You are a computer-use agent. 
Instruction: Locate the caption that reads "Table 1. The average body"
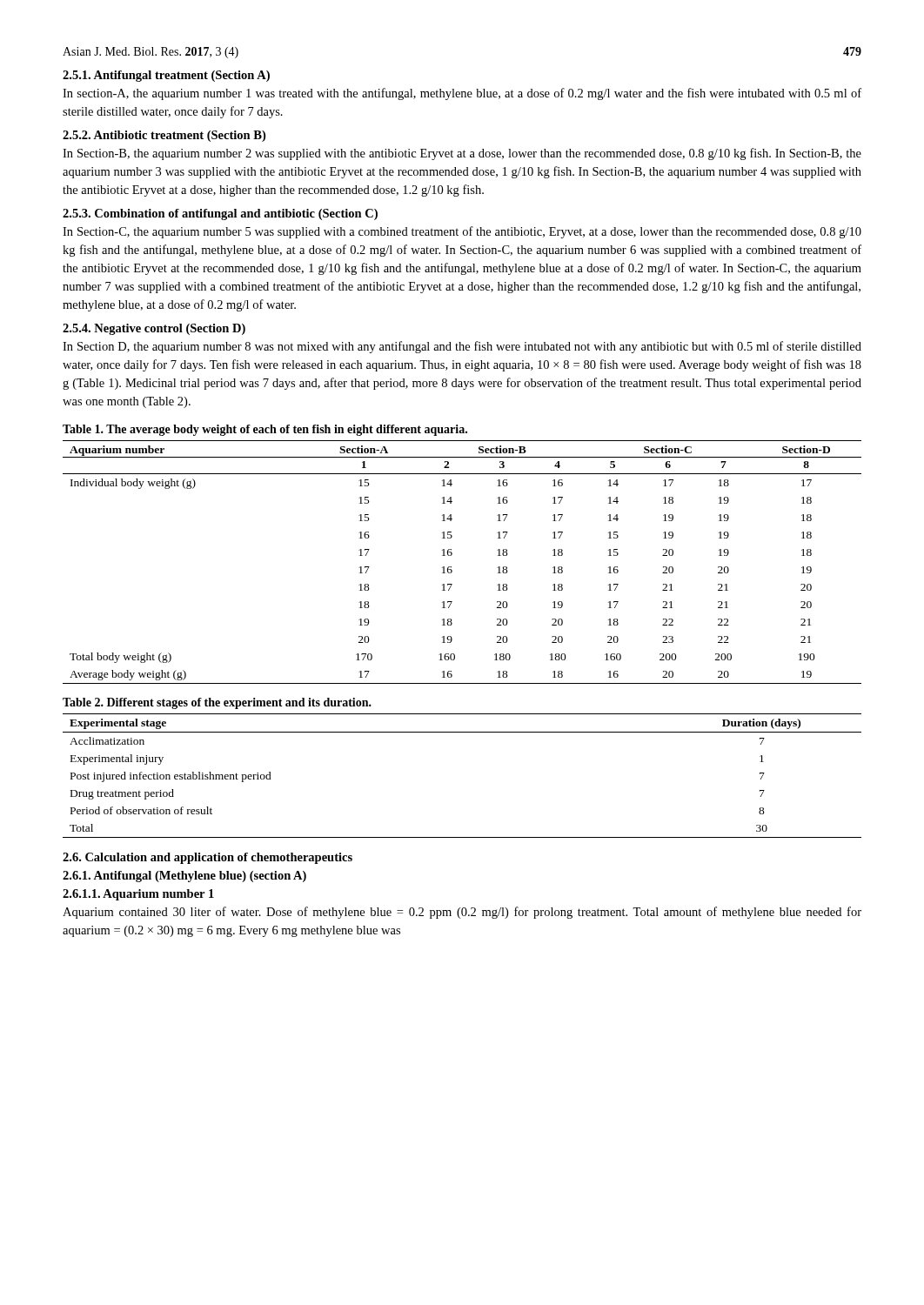pyautogui.click(x=265, y=429)
